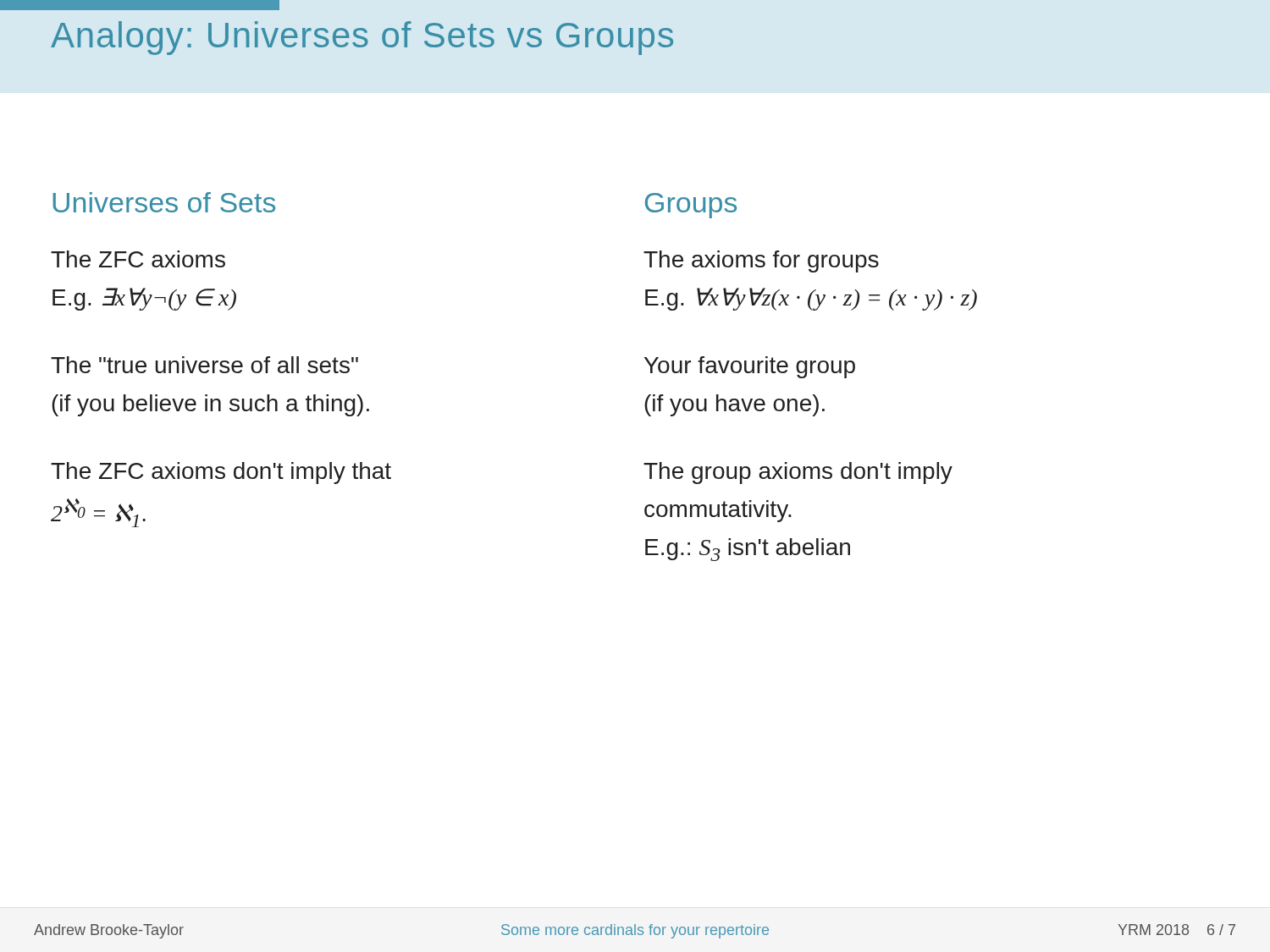Point to the block beginning "The "true universe of"
Image resolution: width=1270 pixels, height=952 pixels.
click(x=322, y=385)
